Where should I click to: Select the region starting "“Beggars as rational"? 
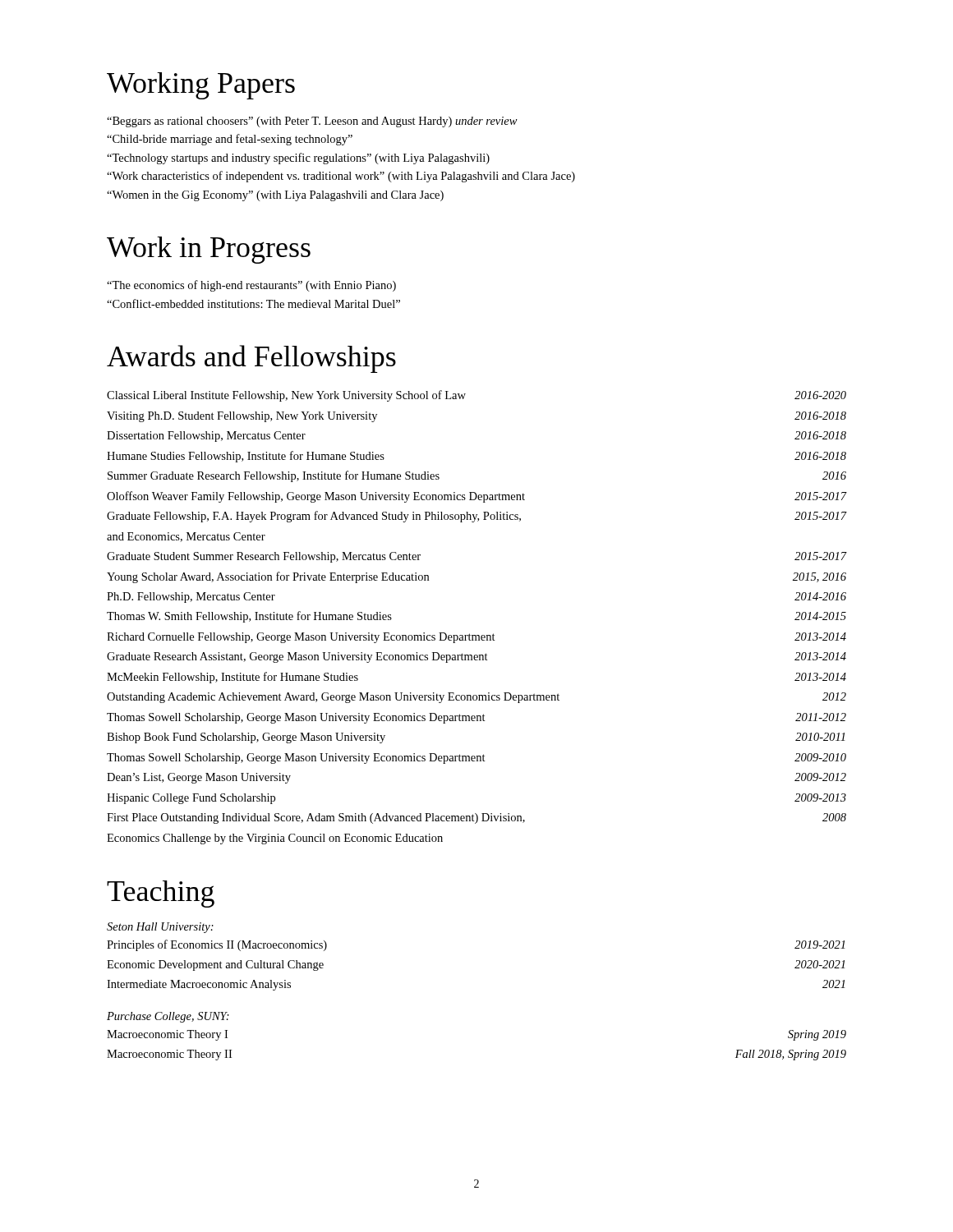pos(476,121)
